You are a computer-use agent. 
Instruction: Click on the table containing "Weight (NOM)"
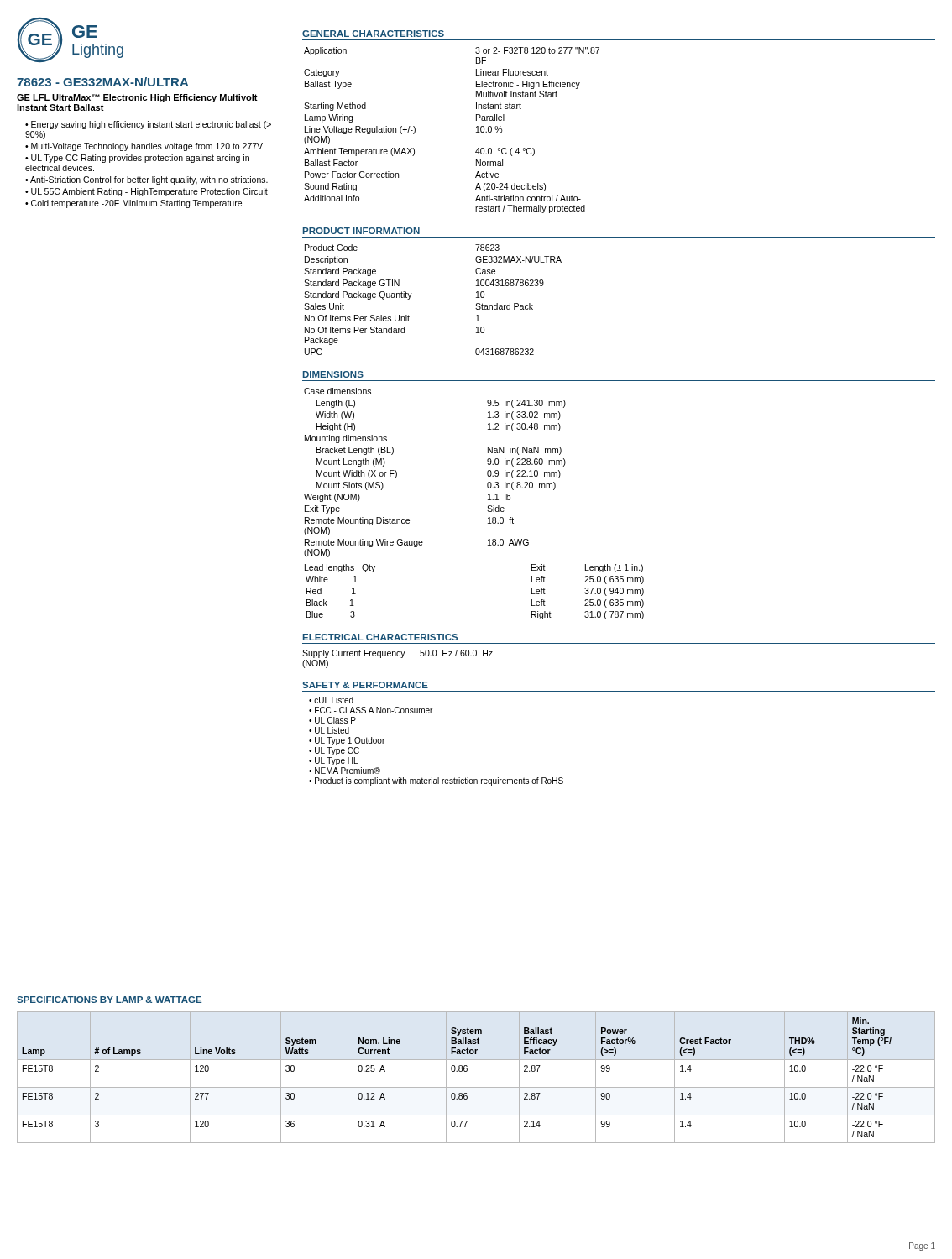pos(619,503)
